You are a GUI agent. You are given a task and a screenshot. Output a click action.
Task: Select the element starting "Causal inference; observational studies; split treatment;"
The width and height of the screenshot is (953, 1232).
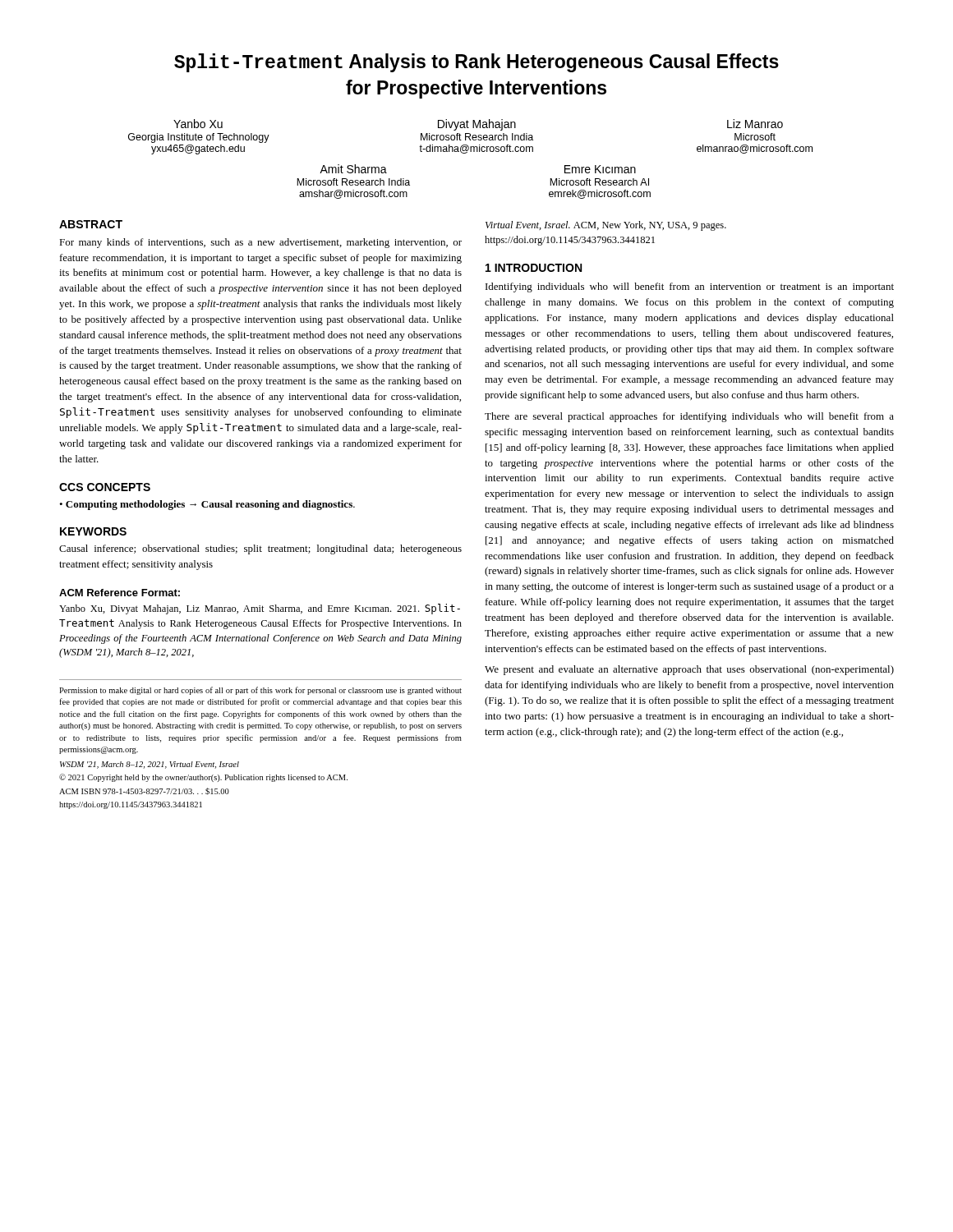[260, 557]
